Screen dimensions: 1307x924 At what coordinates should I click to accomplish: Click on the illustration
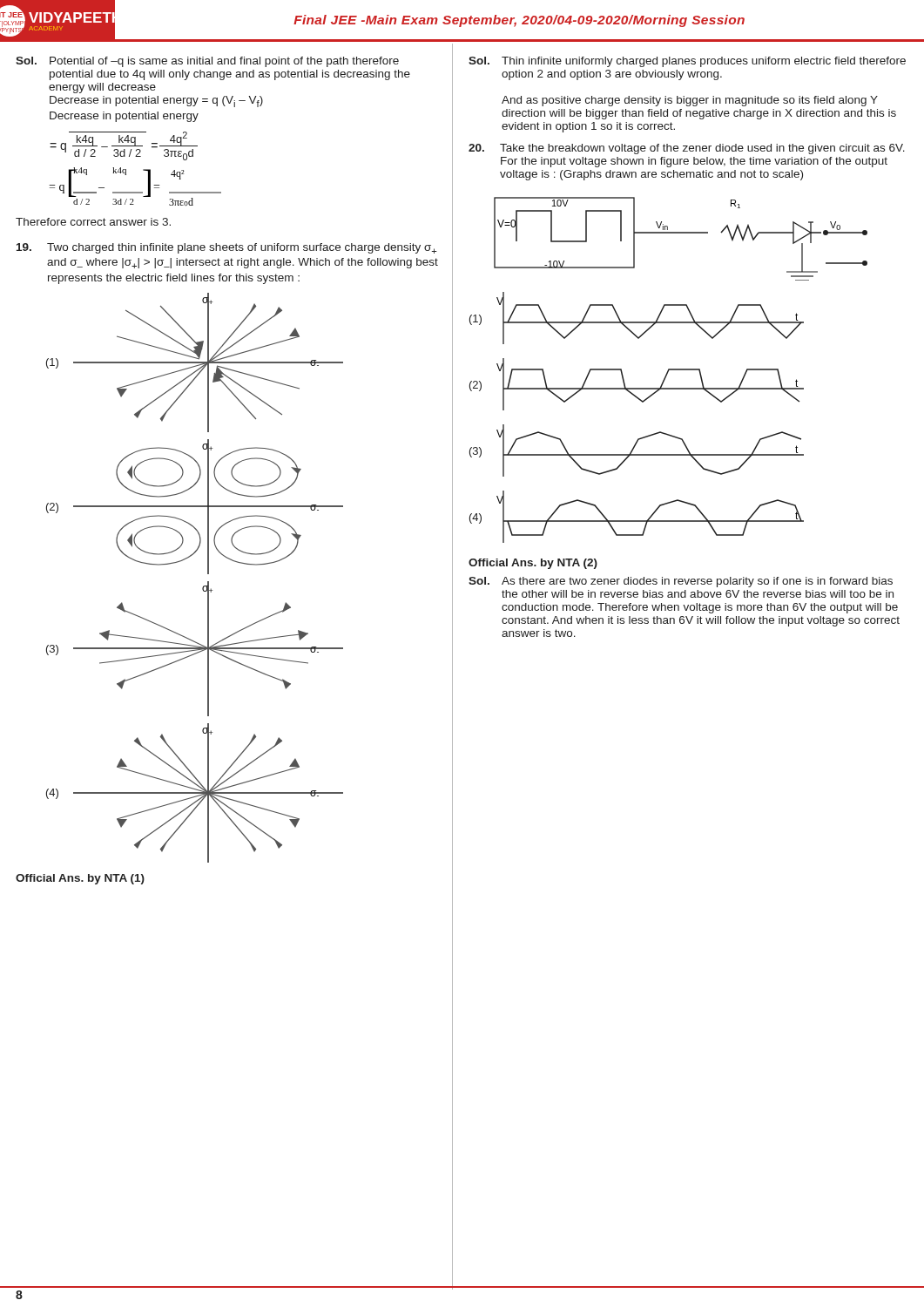[x=228, y=578]
